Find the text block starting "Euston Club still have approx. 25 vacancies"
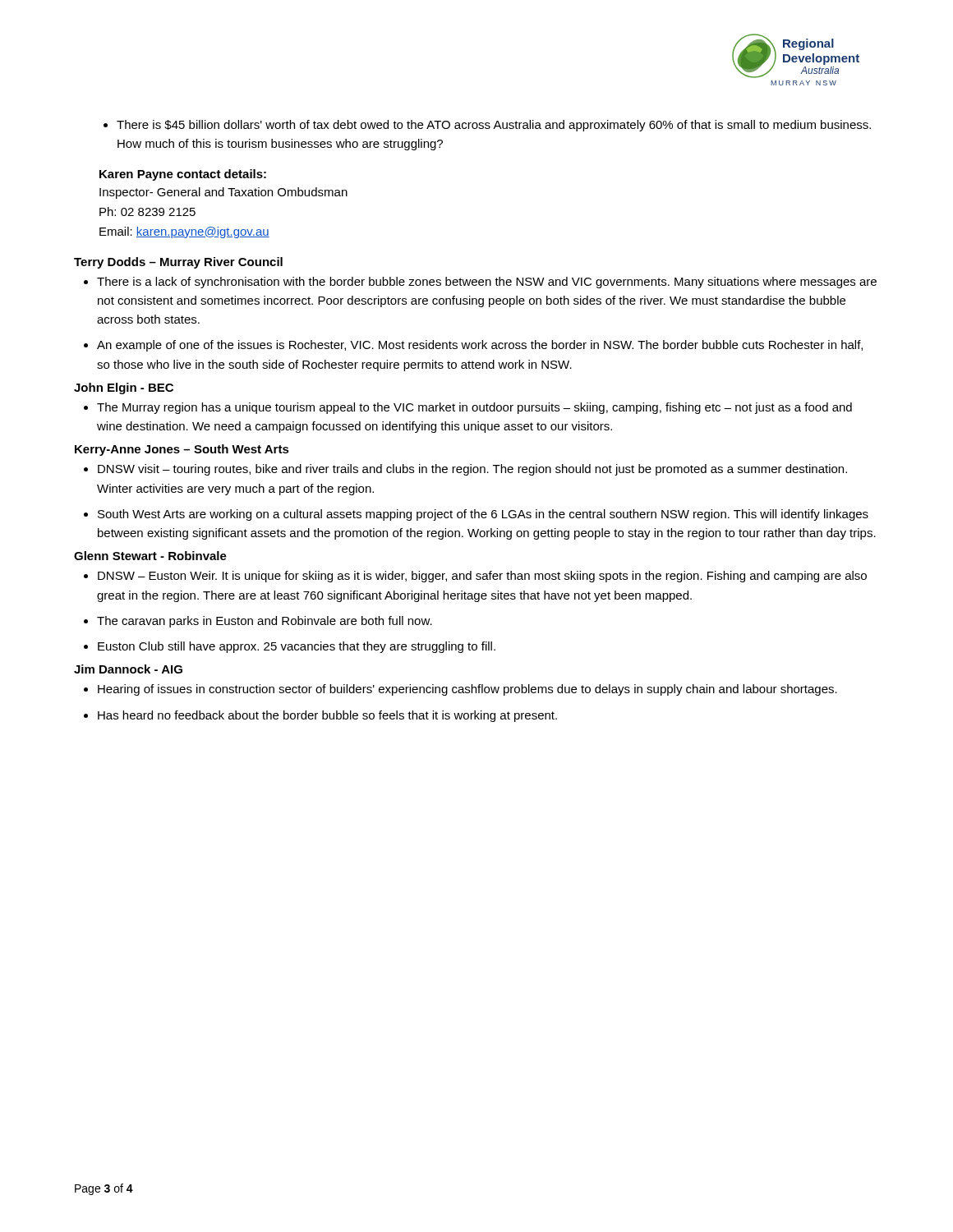The width and height of the screenshot is (953, 1232). tap(476, 646)
